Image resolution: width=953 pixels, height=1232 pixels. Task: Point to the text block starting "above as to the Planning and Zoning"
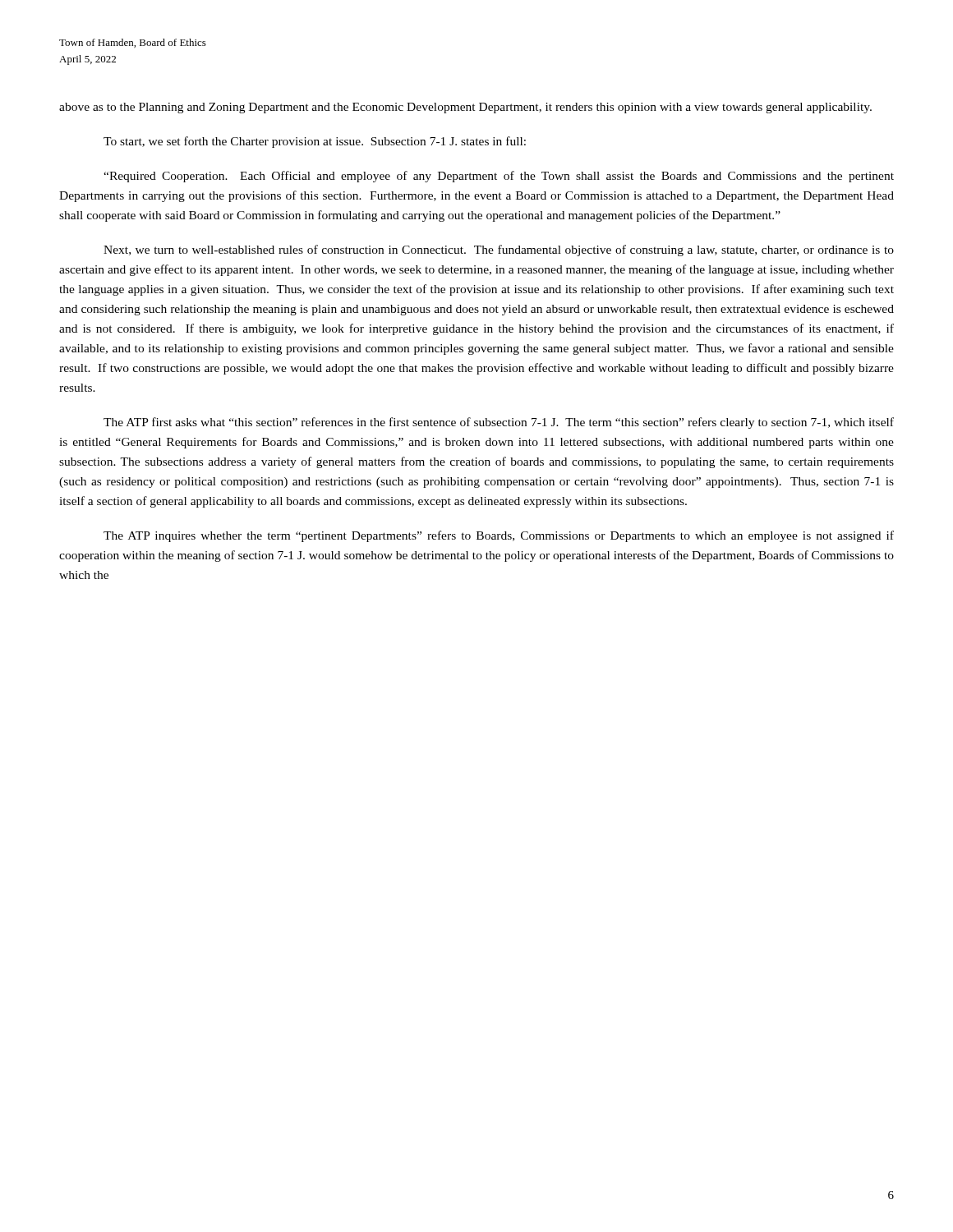[466, 106]
